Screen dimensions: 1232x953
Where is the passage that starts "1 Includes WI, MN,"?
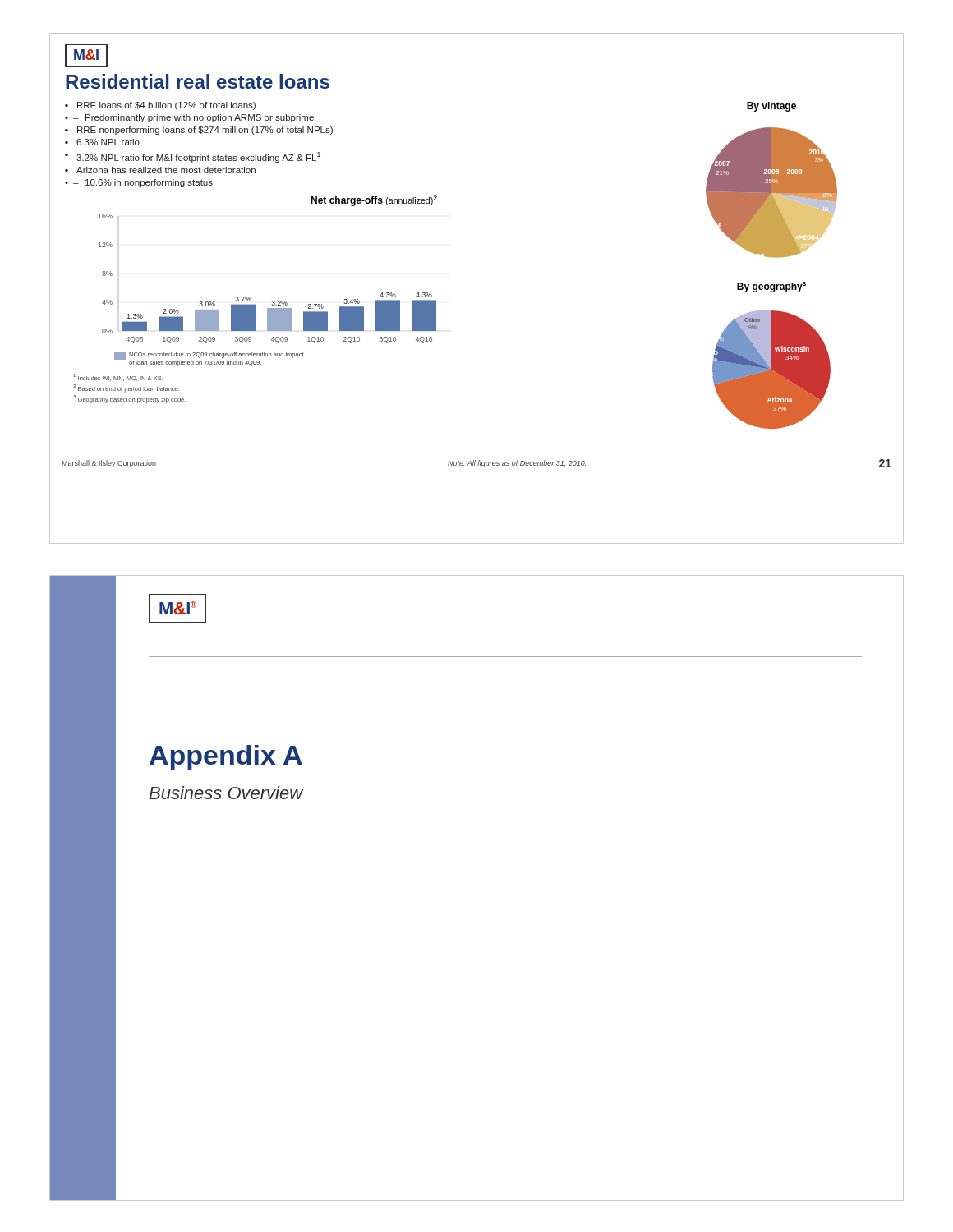click(x=130, y=387)
